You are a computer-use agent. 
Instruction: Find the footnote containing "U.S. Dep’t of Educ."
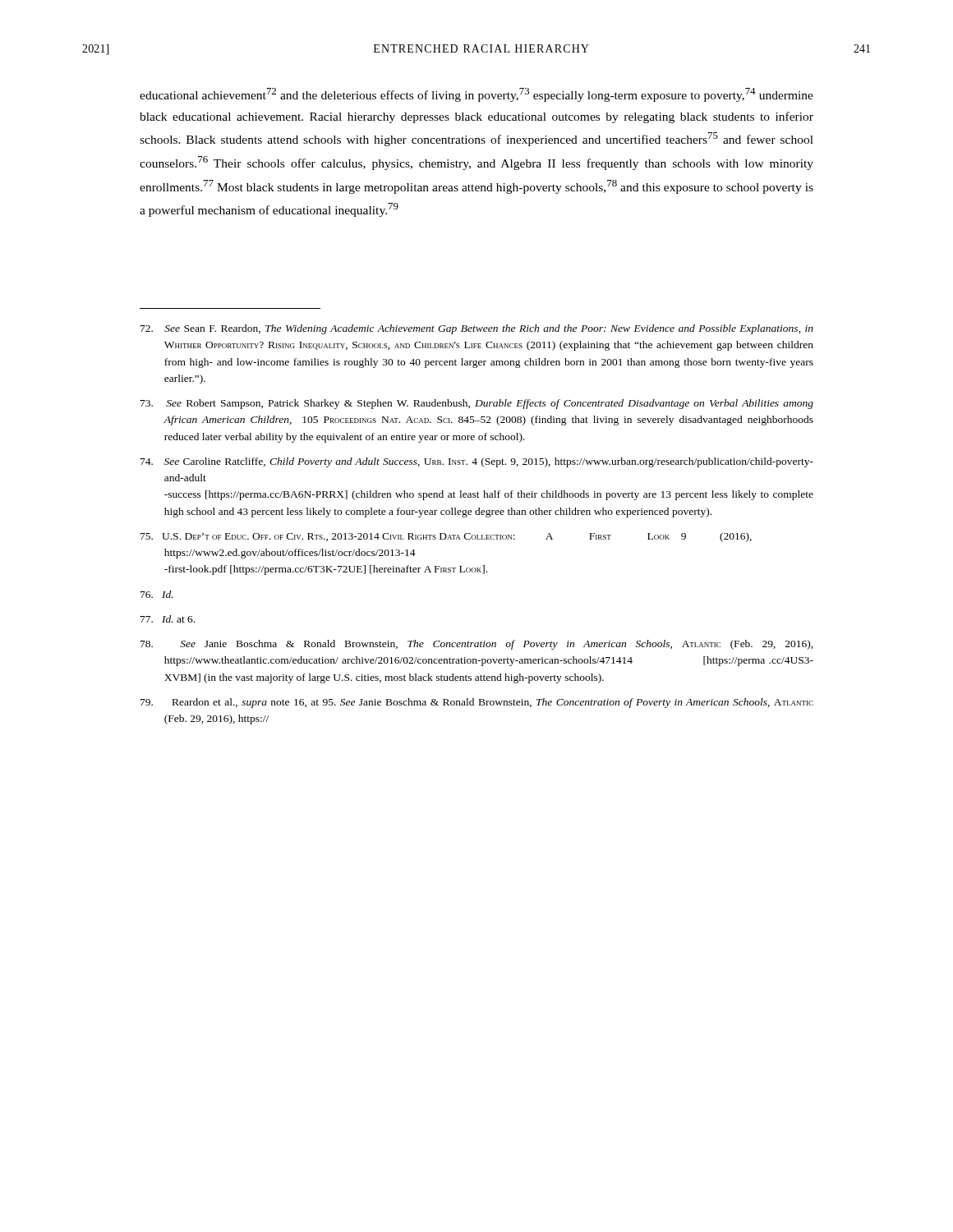446,537
